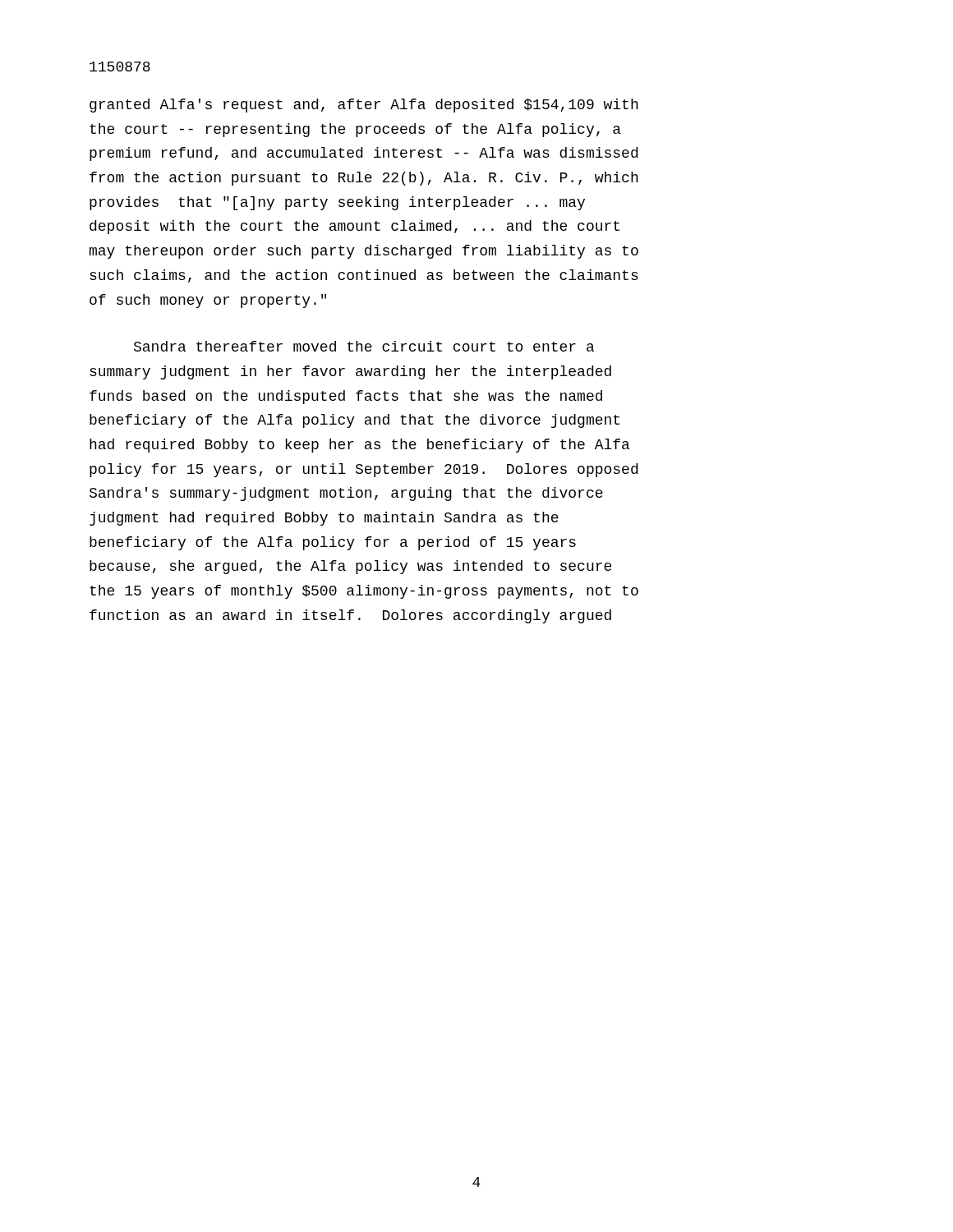Click on the text block starting "Sandra thereafter moved the circuit court to enter"
The height and width of the screenshot is (1232, 953).
[x=364, y=482]
